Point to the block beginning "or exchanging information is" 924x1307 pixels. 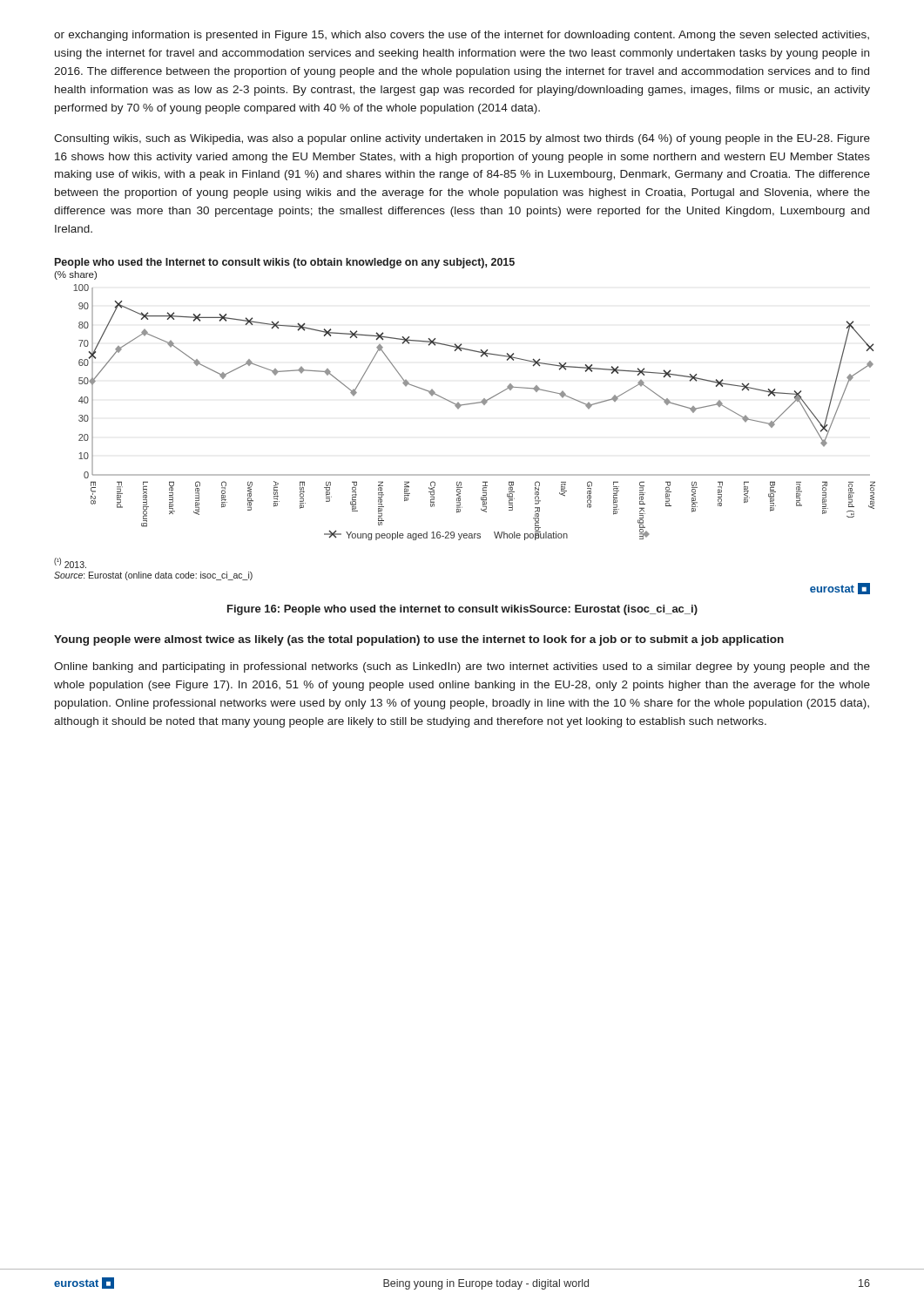click(x=462, y=71)
